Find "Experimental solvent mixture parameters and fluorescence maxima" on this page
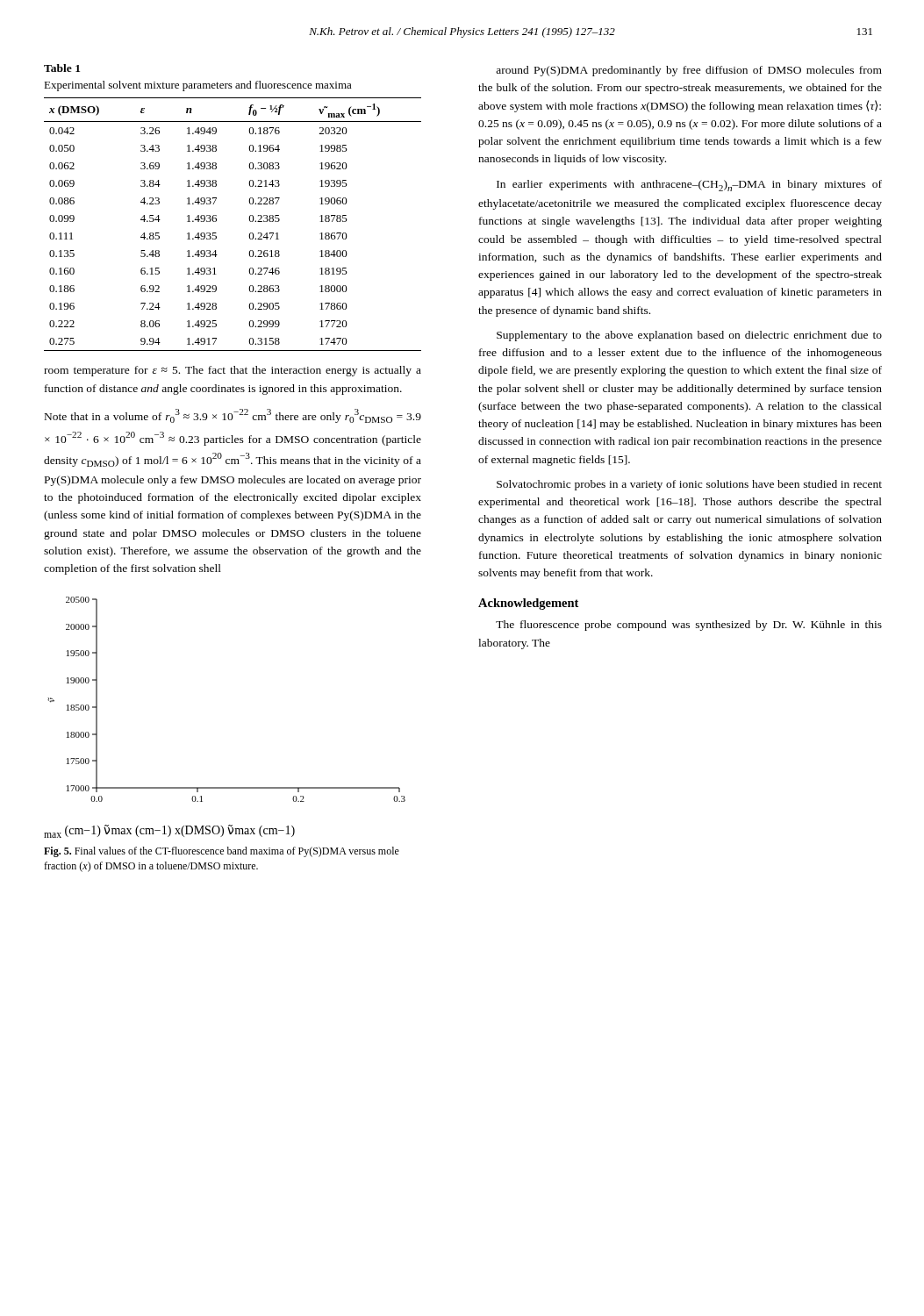Viewport: 924px width, 1316px height. 198,85
